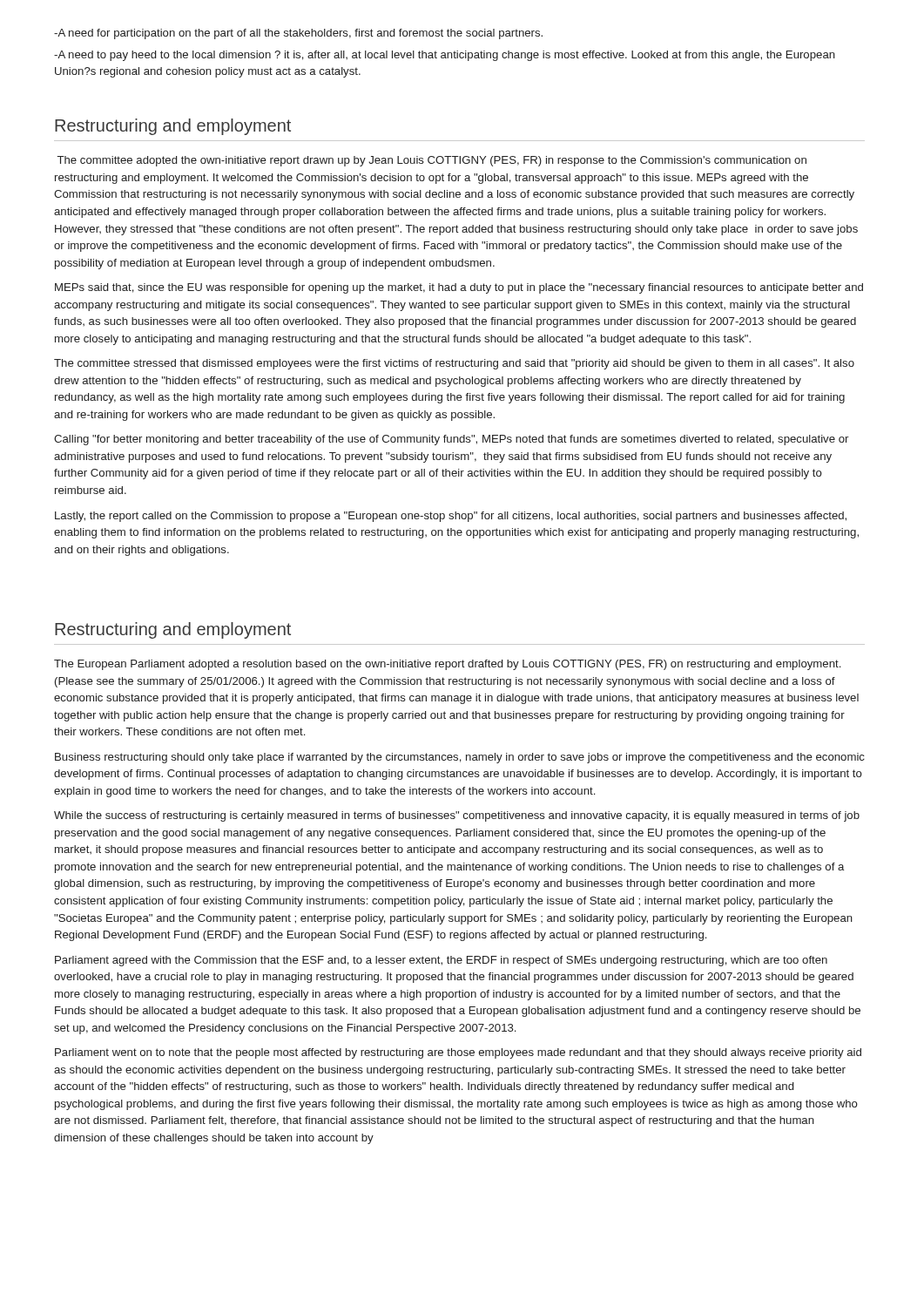Image resolution: width=924 pixels, height=1307 pixels.
Task: Click the passage that begins "Calling "for better monitoring and better traceability"
Action: click(451, 465)
